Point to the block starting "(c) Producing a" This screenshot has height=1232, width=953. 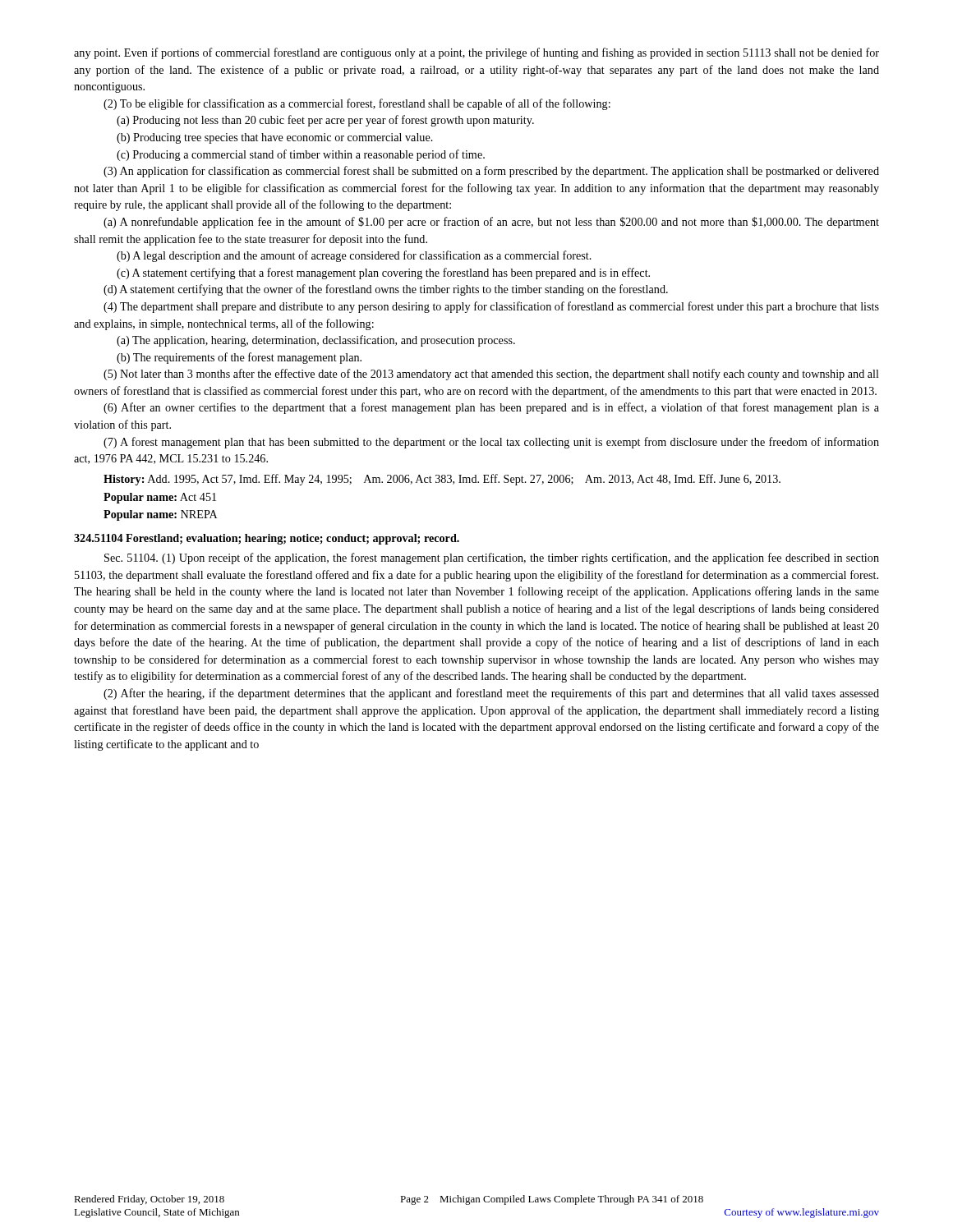pos(301,155)
